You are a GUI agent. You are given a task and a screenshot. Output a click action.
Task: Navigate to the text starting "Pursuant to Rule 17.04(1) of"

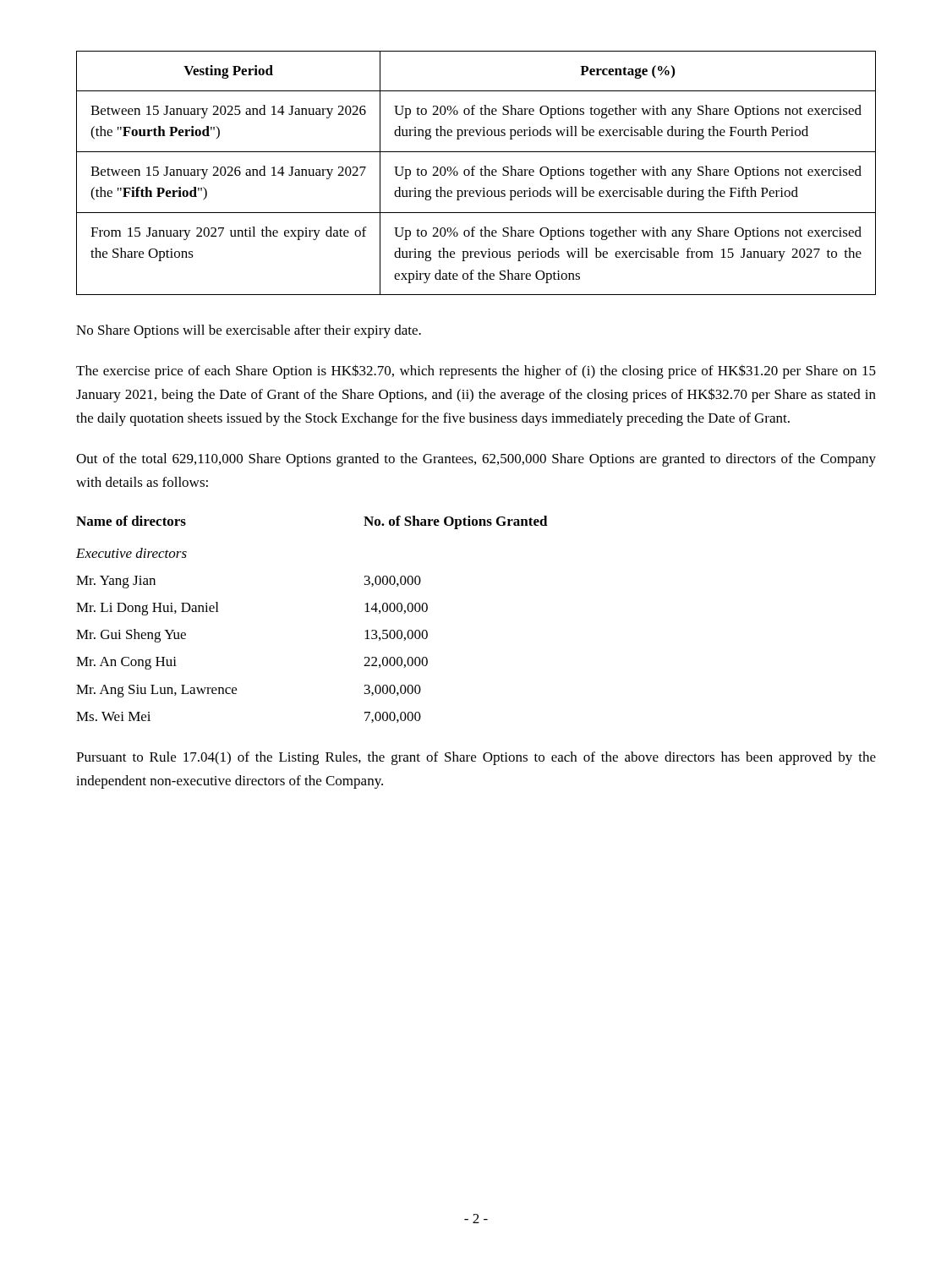coord(476,769)
